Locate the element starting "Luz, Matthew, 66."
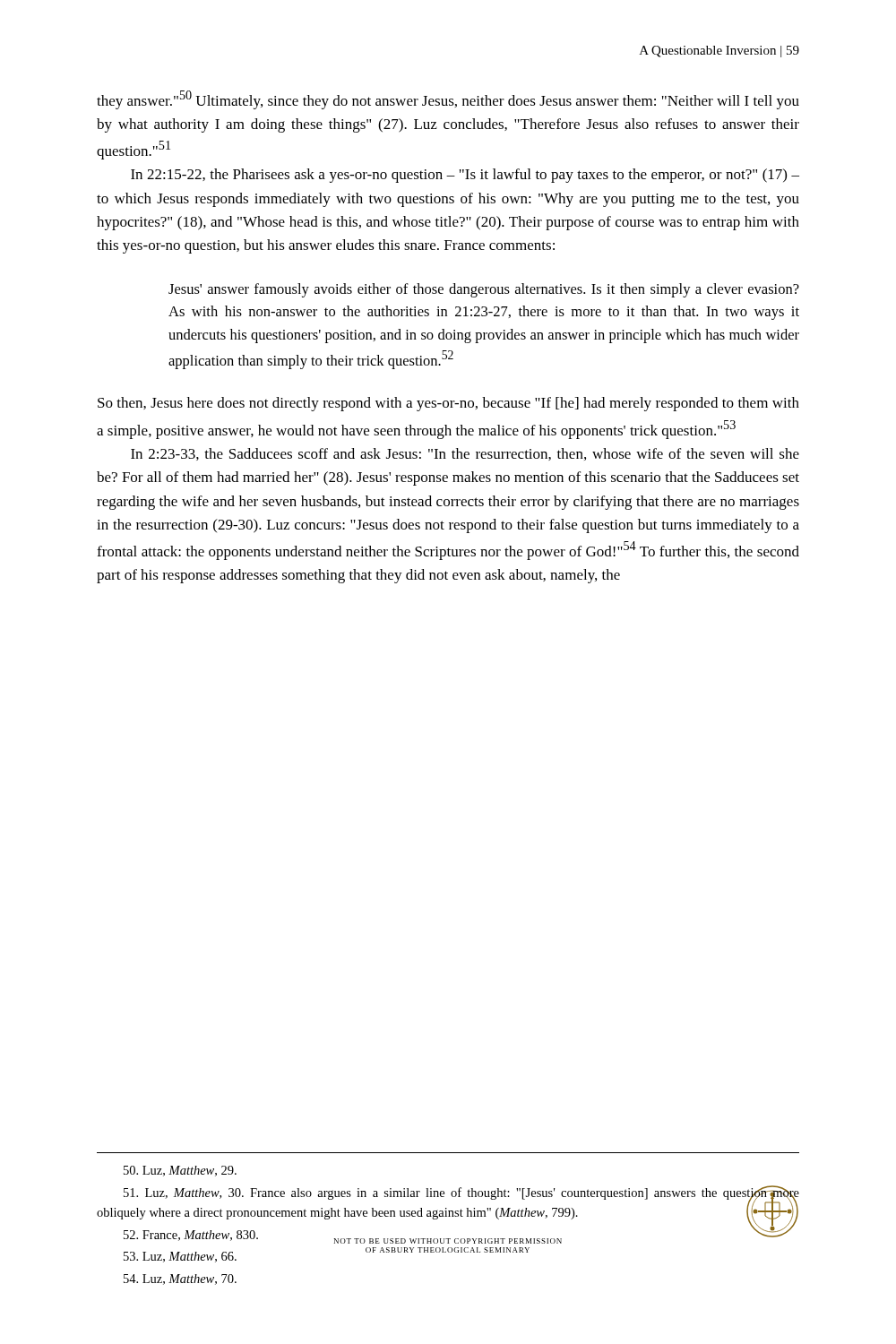 pos(448,1257)
